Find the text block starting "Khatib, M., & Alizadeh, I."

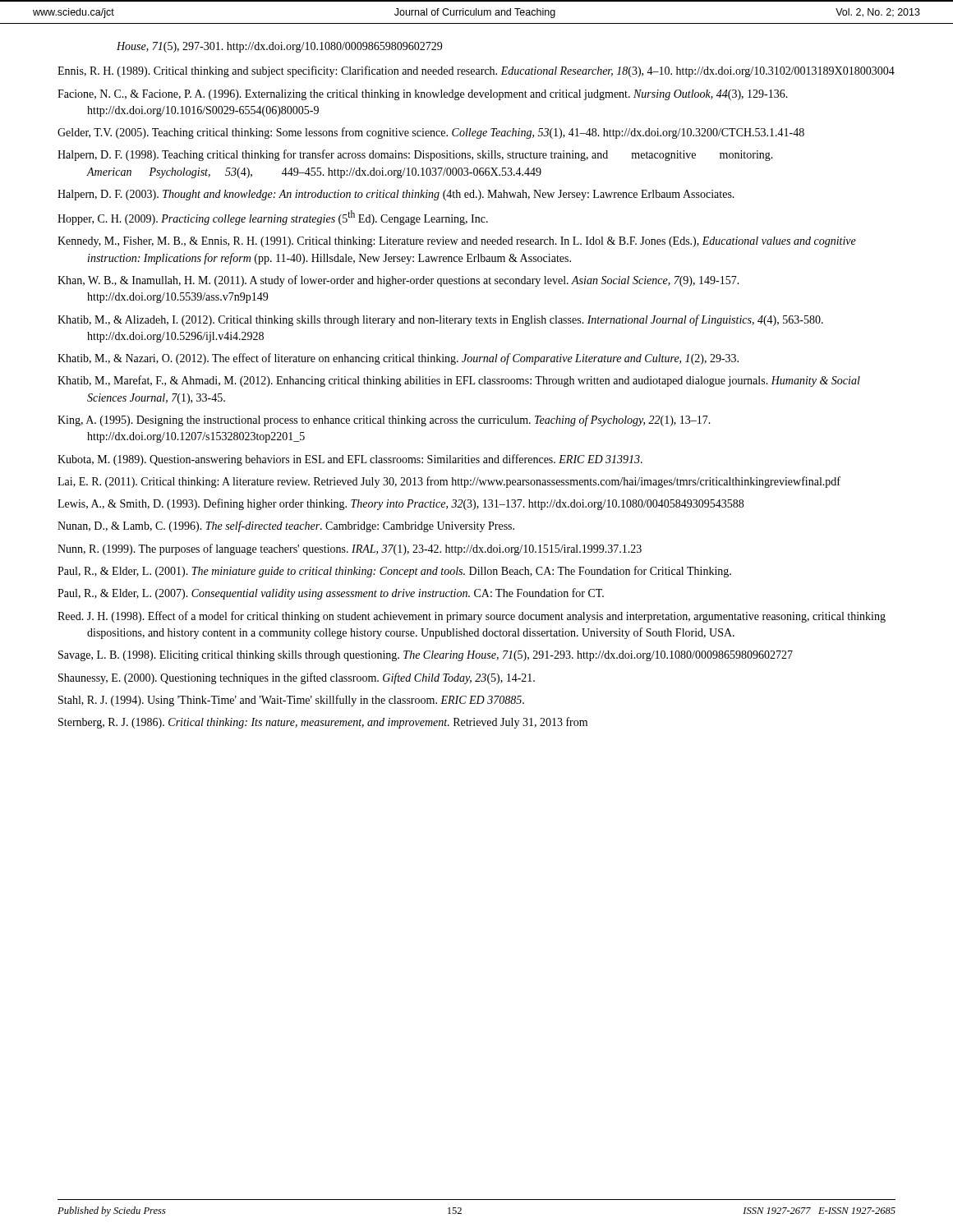coord(441,328)
